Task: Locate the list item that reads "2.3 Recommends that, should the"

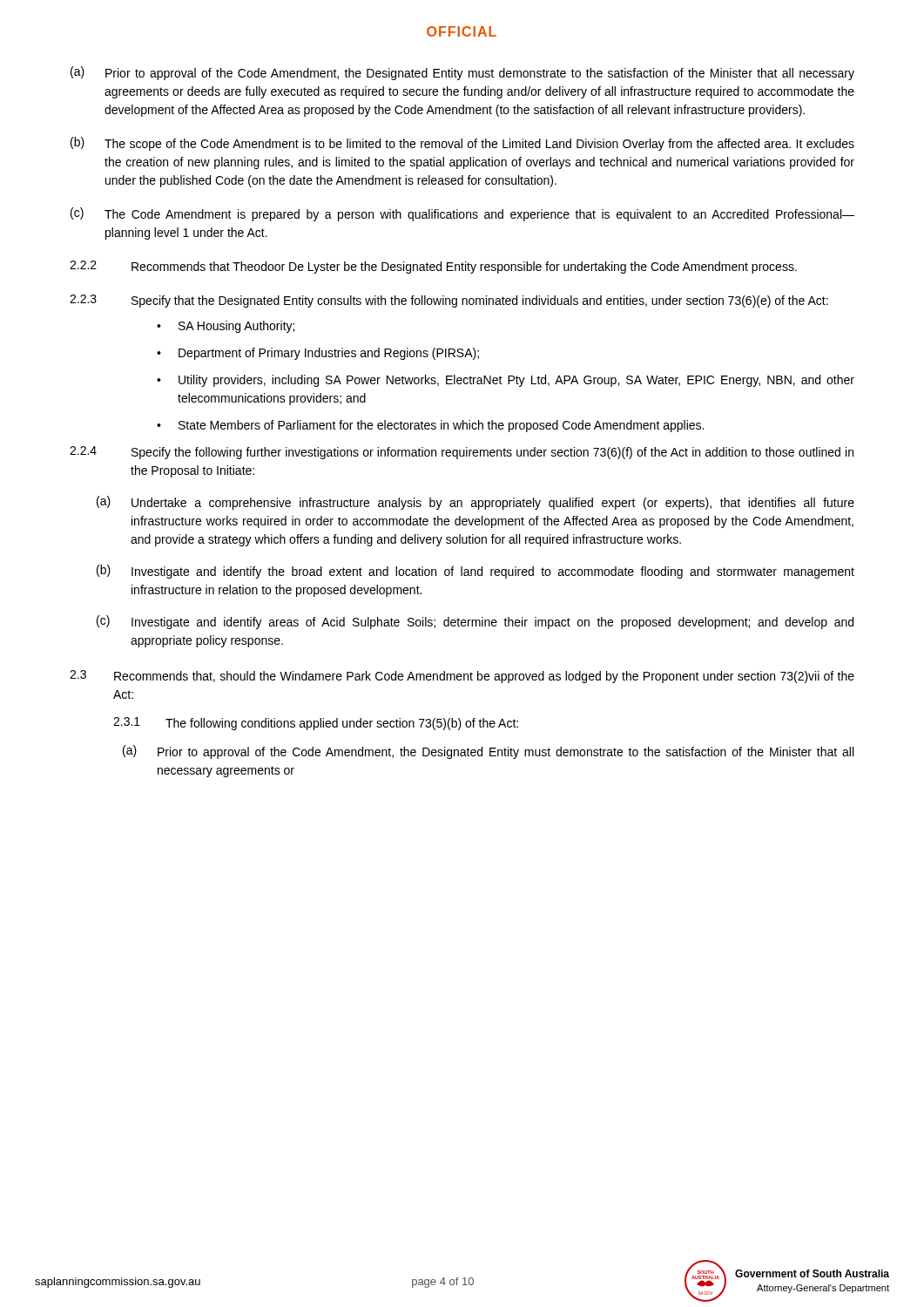Action: [x=462, y=686]
